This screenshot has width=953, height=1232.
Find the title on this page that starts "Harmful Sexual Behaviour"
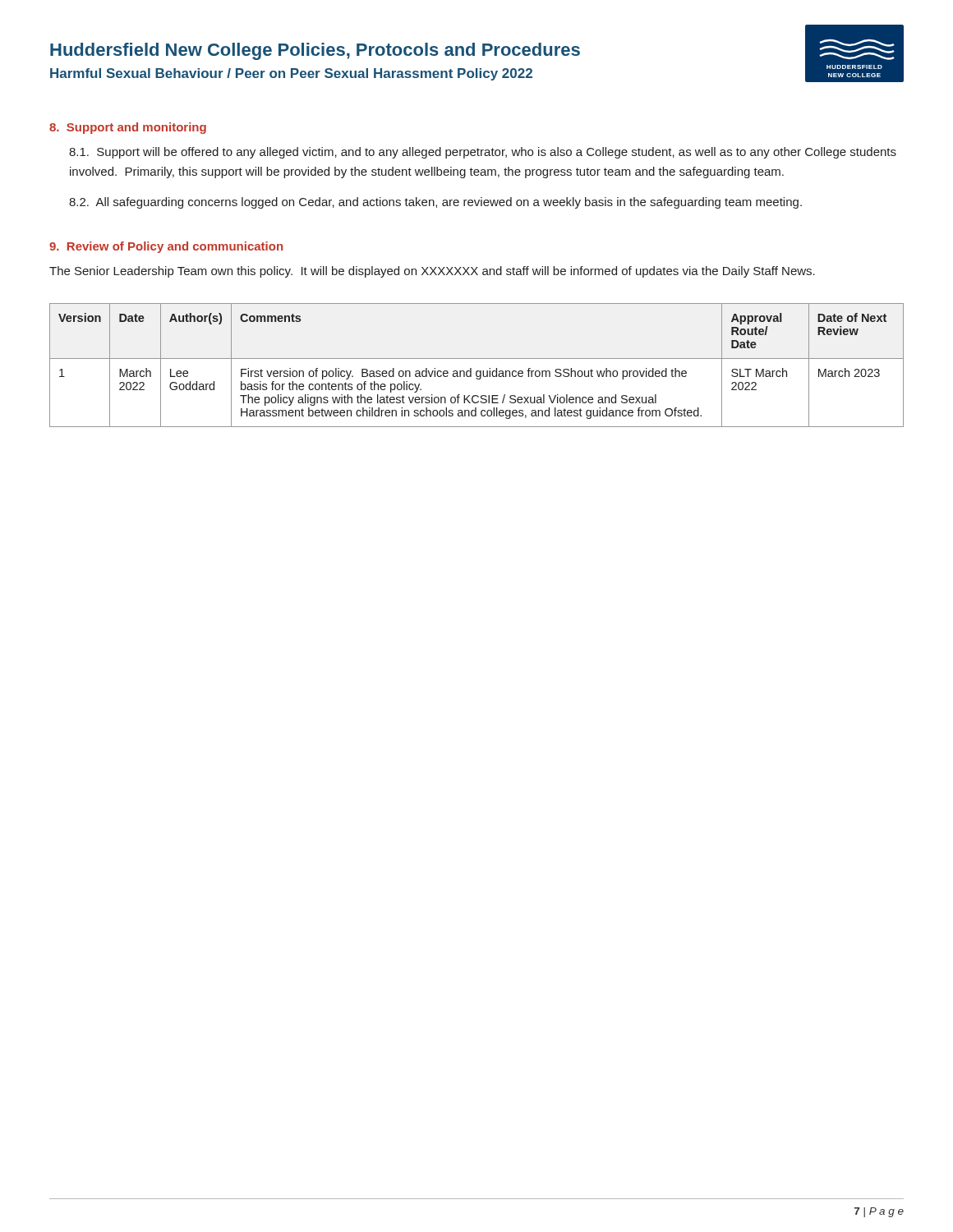click(291, 74)
